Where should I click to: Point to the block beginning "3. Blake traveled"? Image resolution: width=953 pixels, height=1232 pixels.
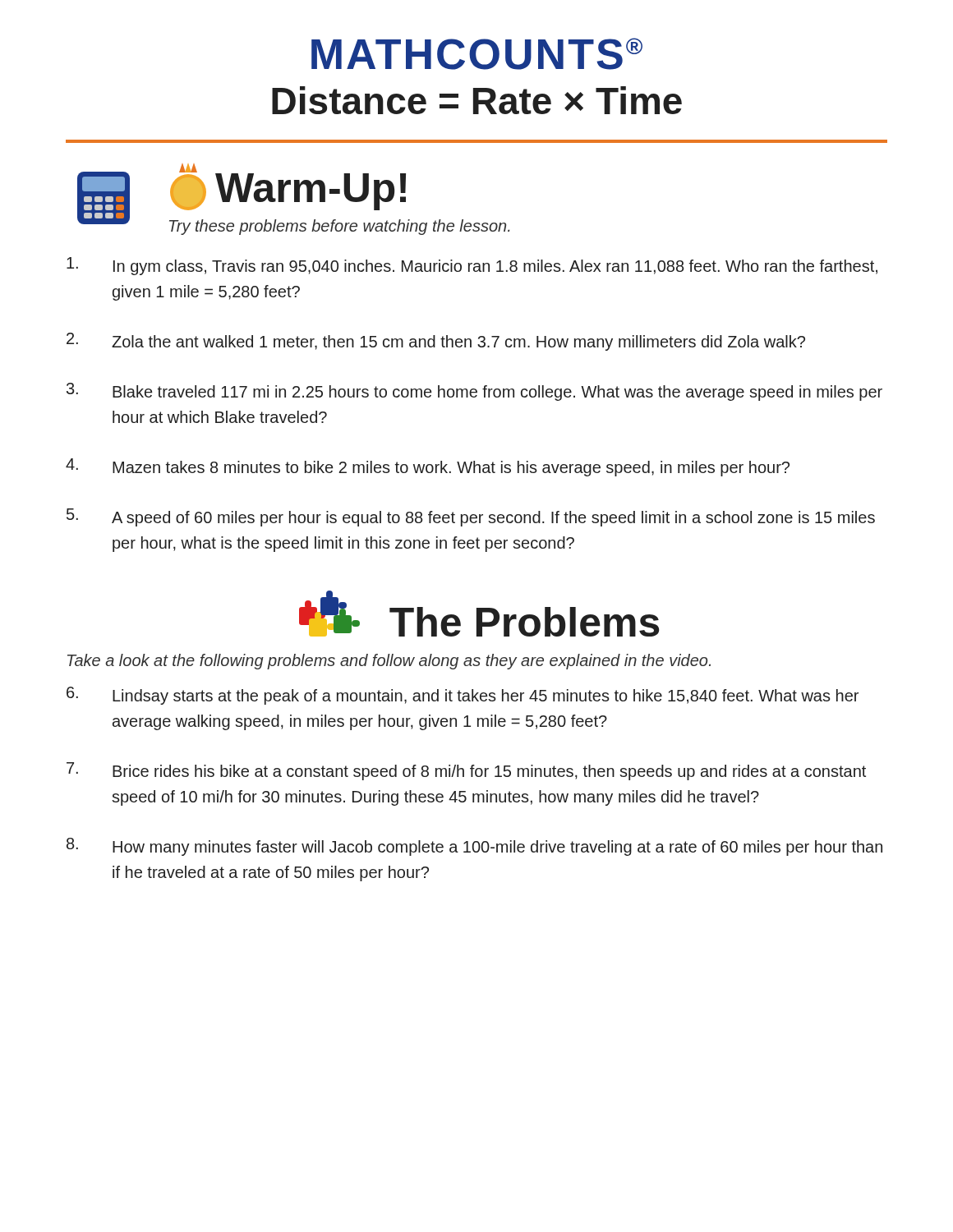tap(476, 405)
